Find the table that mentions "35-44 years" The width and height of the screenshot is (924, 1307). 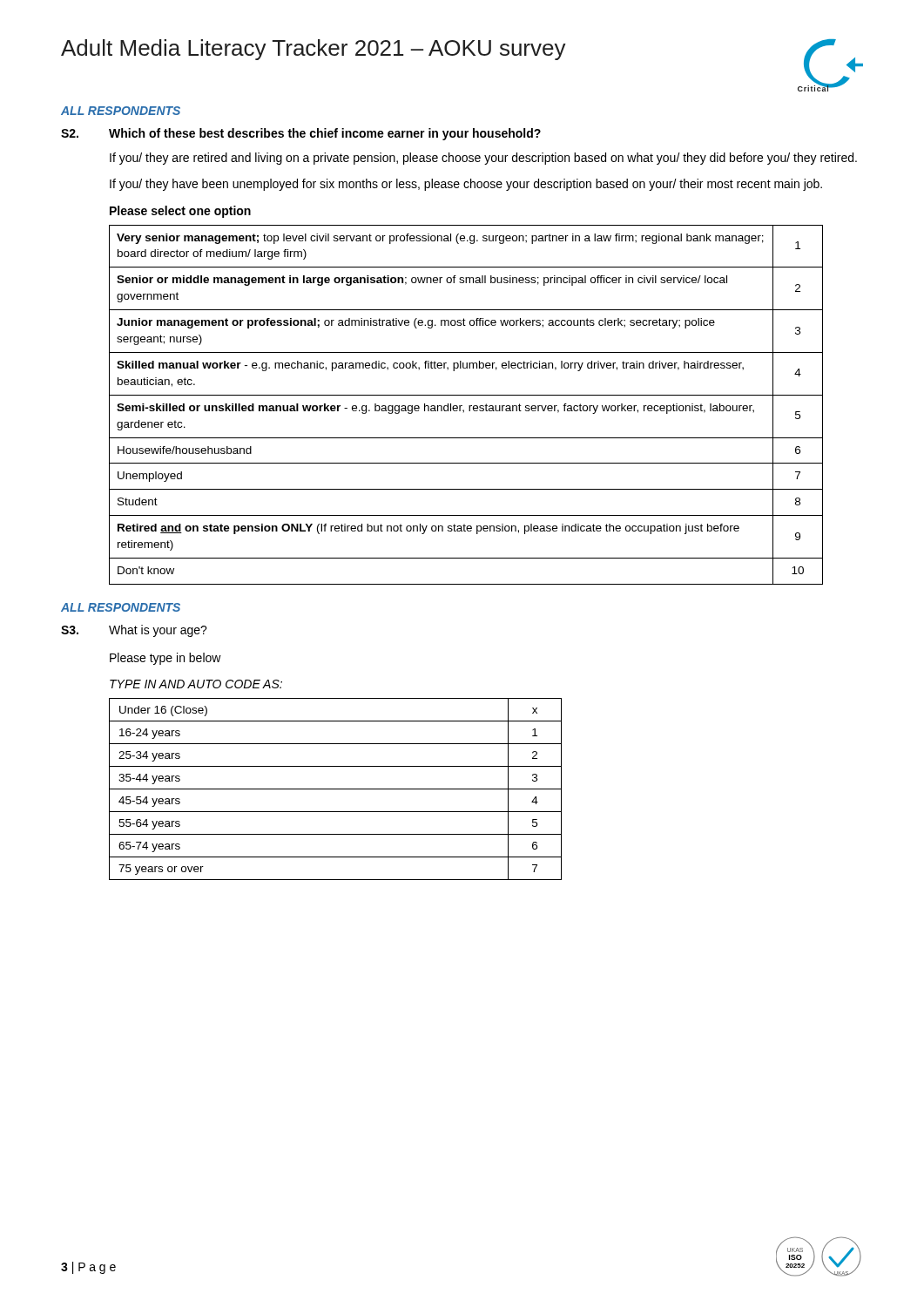486,789
